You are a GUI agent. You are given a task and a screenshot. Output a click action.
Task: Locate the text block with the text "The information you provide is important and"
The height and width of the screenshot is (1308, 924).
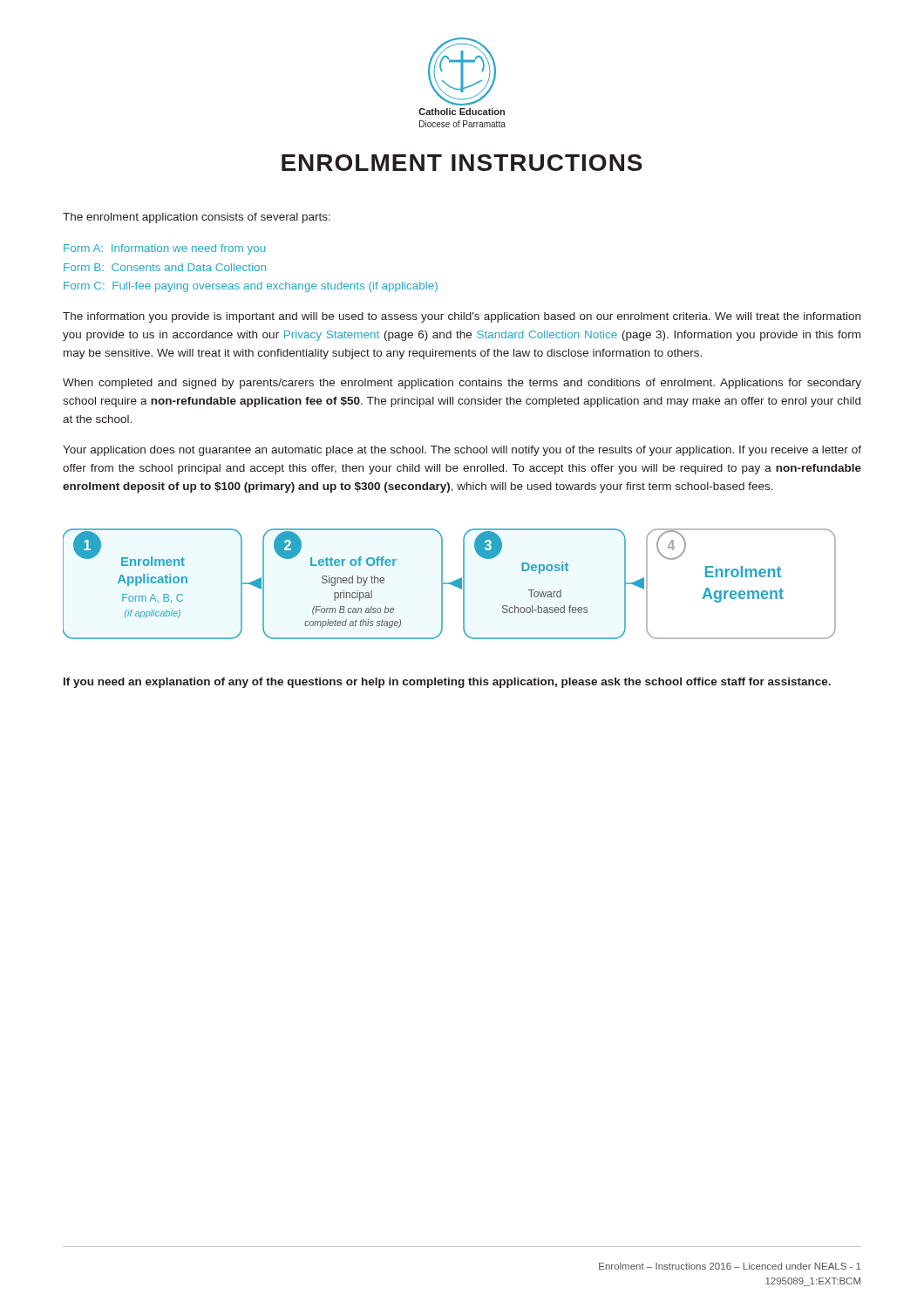click(x=462, y=334)
